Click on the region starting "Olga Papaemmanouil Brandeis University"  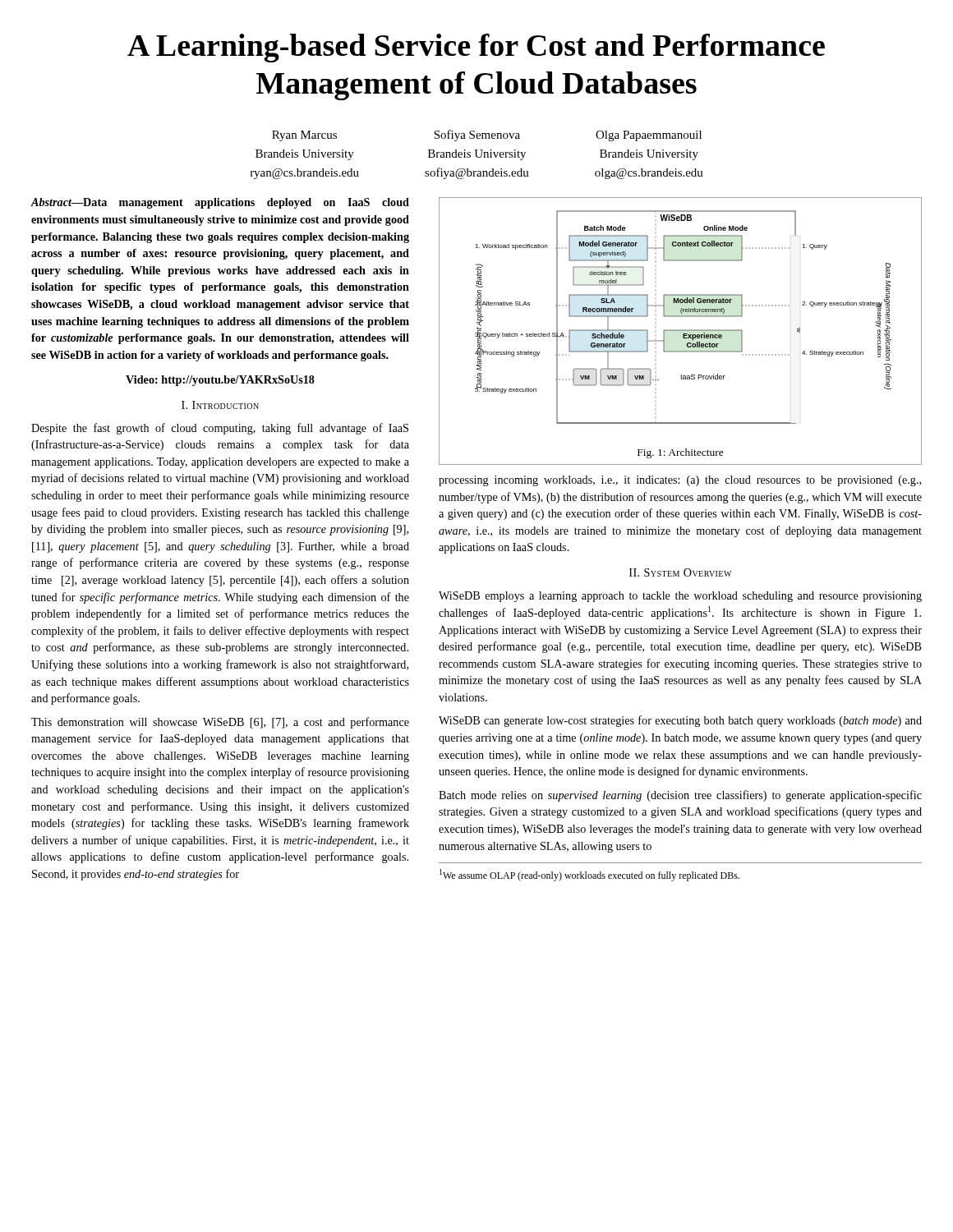(x=649, y=154)
